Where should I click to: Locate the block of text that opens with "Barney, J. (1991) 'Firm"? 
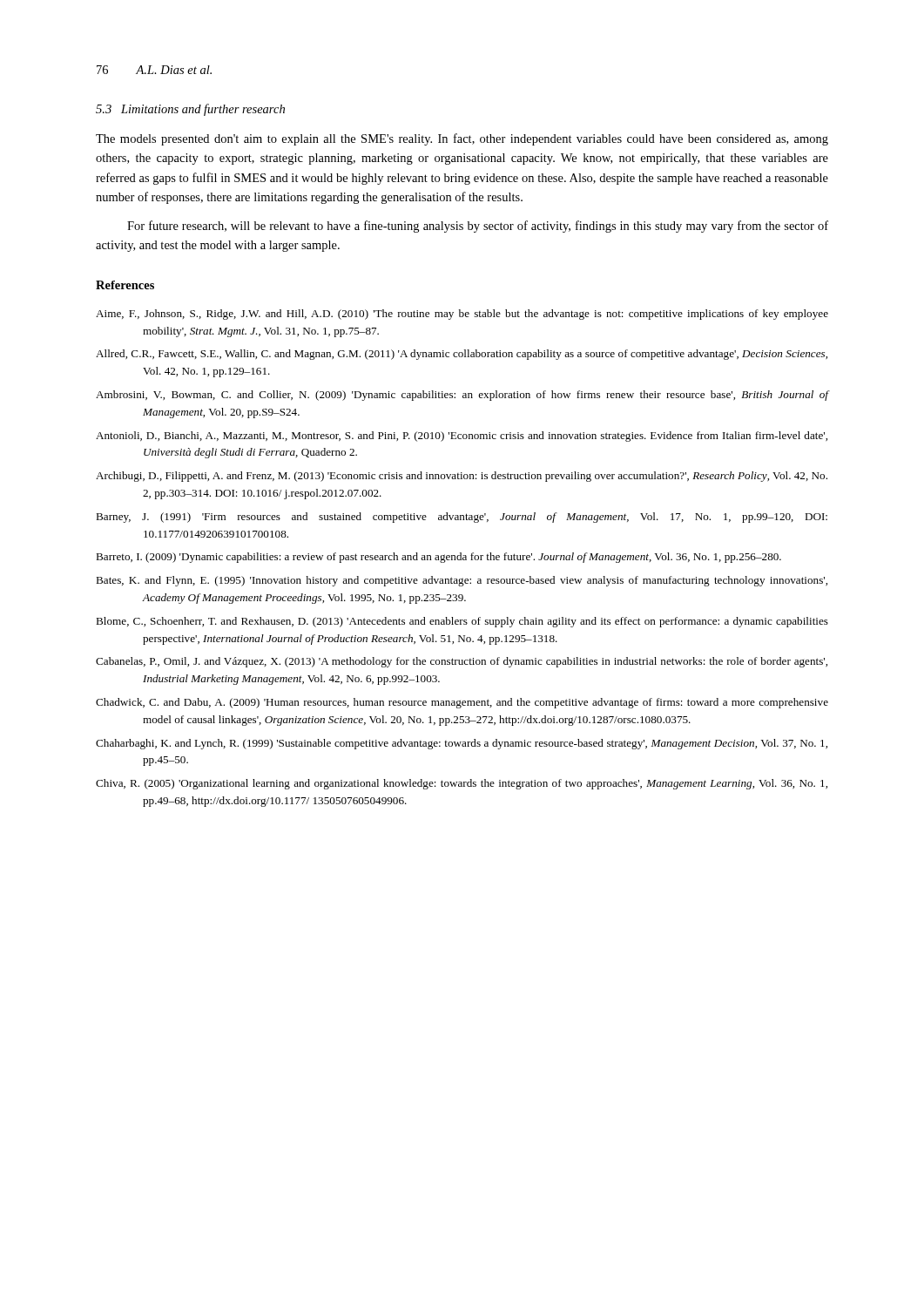click(x=462, y=525)
